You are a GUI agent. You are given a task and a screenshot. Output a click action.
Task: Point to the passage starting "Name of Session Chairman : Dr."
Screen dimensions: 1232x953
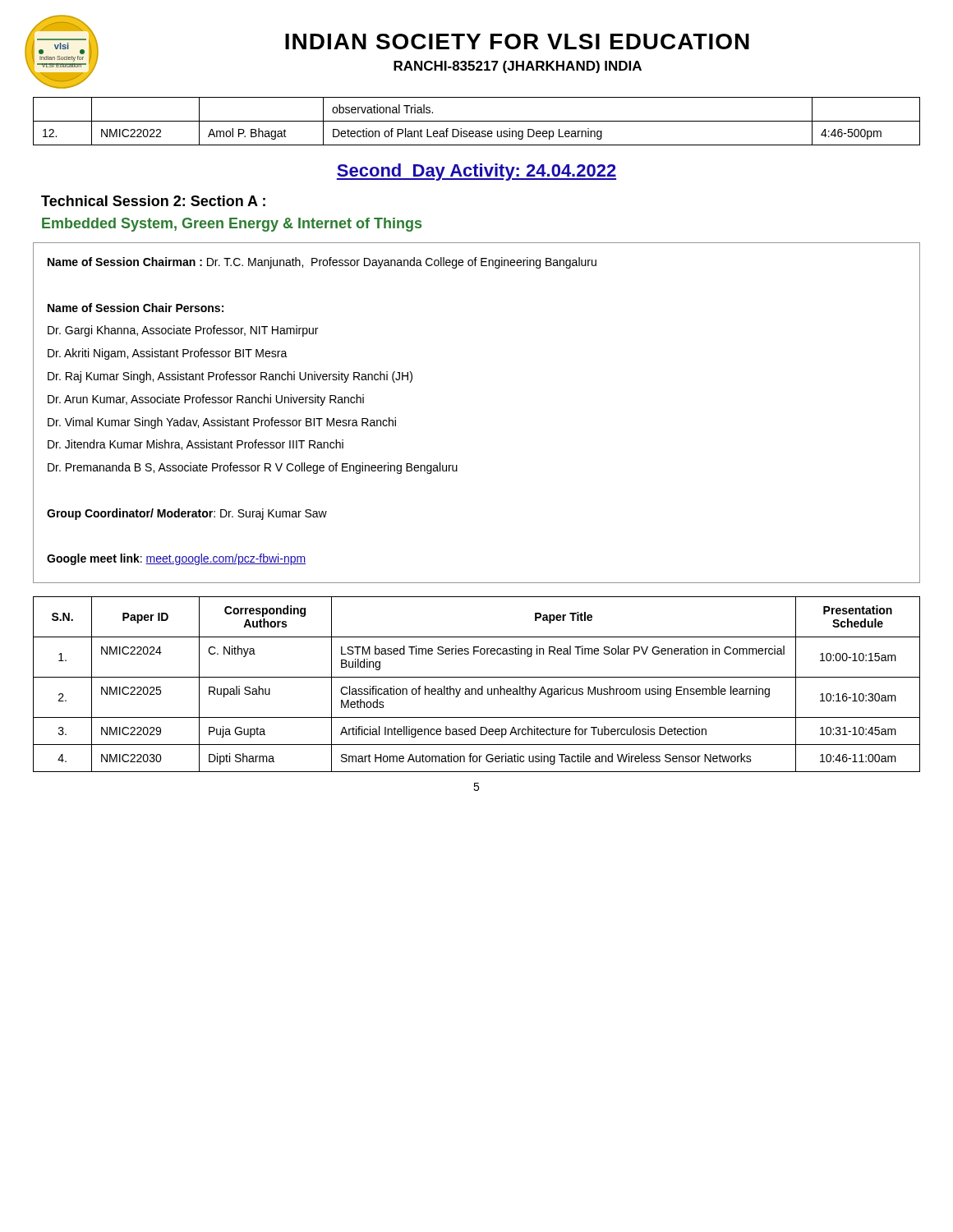coord(322,263)
